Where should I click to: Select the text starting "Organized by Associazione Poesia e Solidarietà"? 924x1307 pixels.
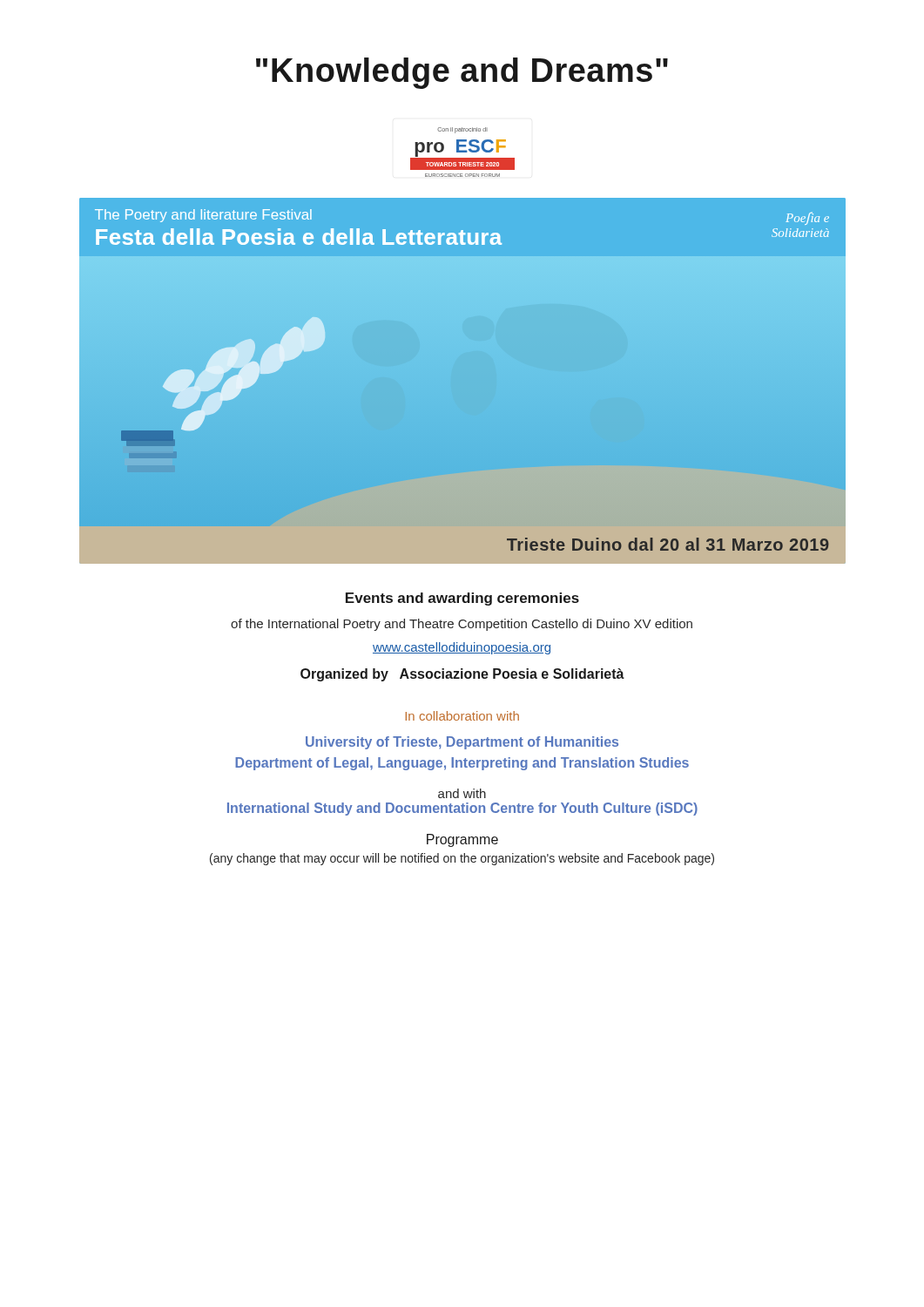coord(462,674)
